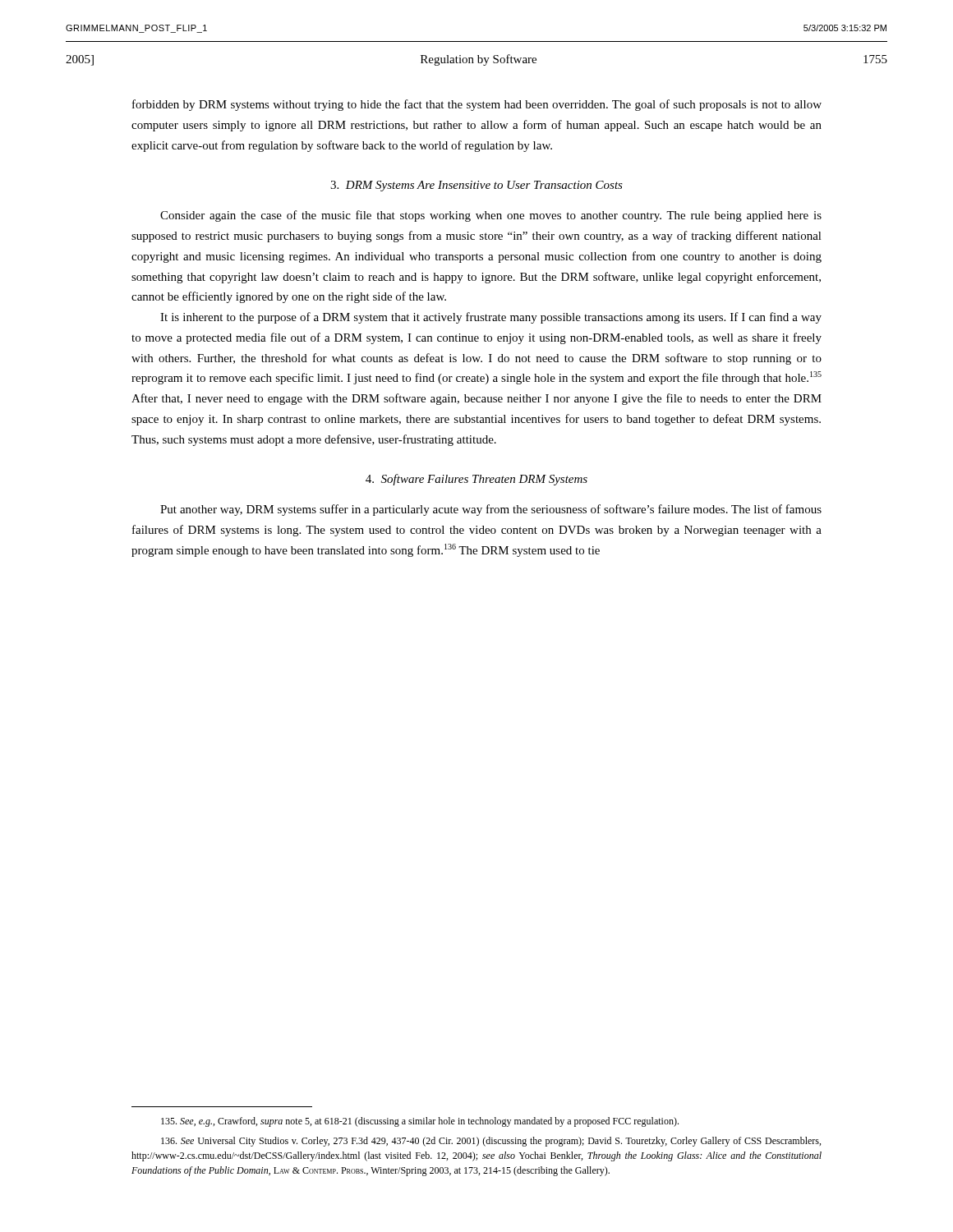
Task: Find the text starting "Consider again the"
Action: (x=476, y=256)
